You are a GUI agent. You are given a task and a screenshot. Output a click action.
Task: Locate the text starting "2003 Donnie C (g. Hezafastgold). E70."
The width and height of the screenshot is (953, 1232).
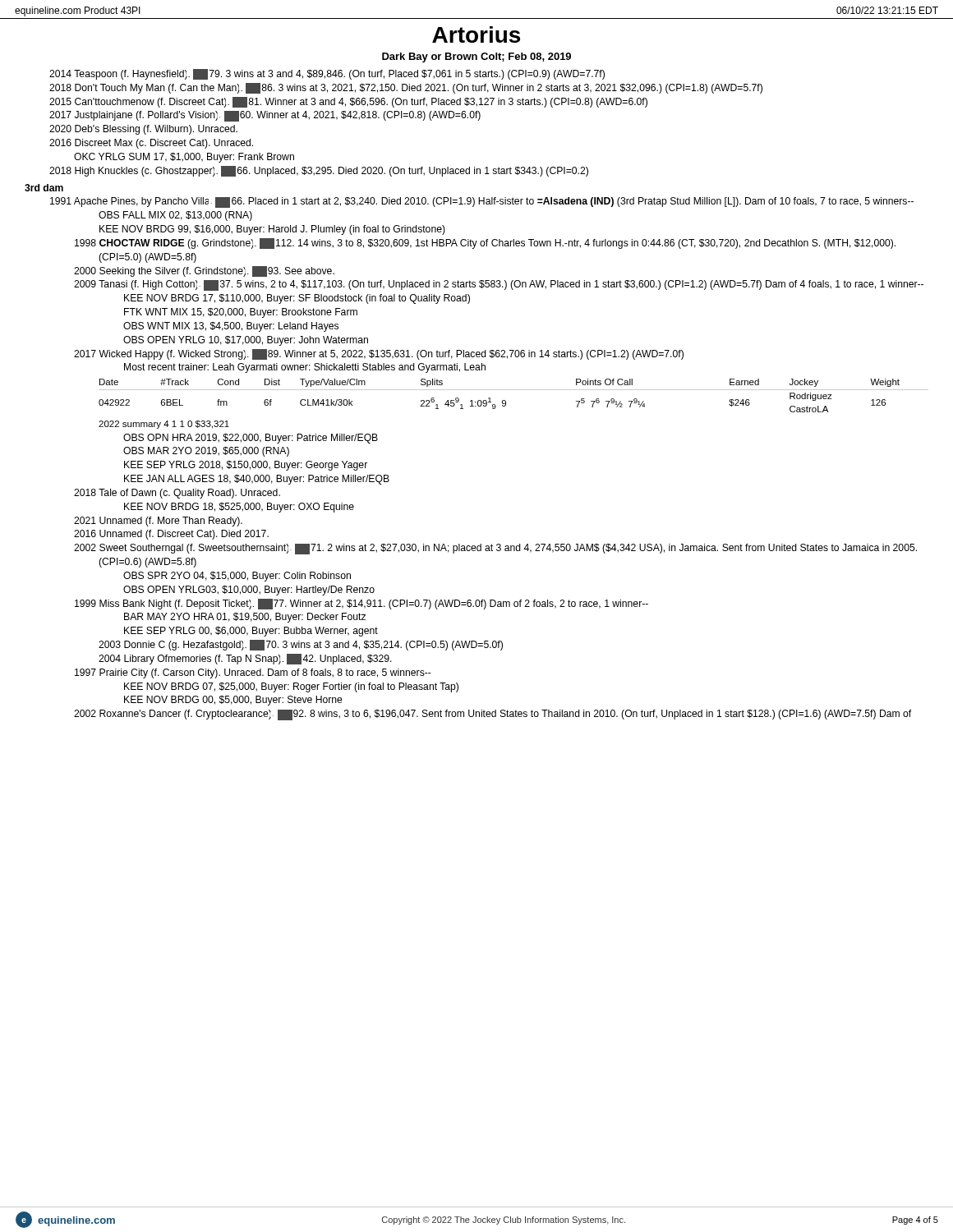[301, 645]
